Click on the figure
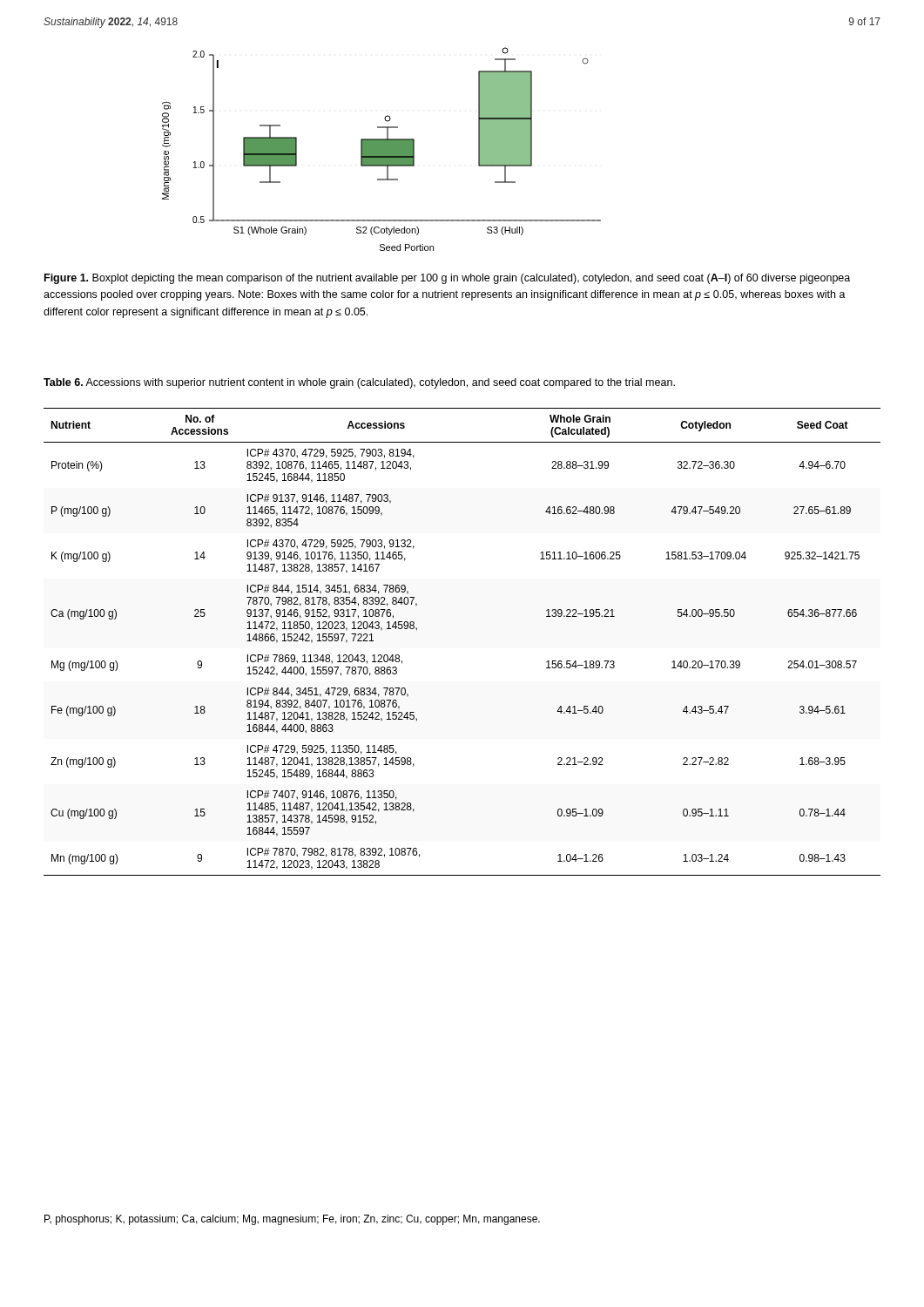The width and height of the screenshot is (924, 1307). coord(392,151)
